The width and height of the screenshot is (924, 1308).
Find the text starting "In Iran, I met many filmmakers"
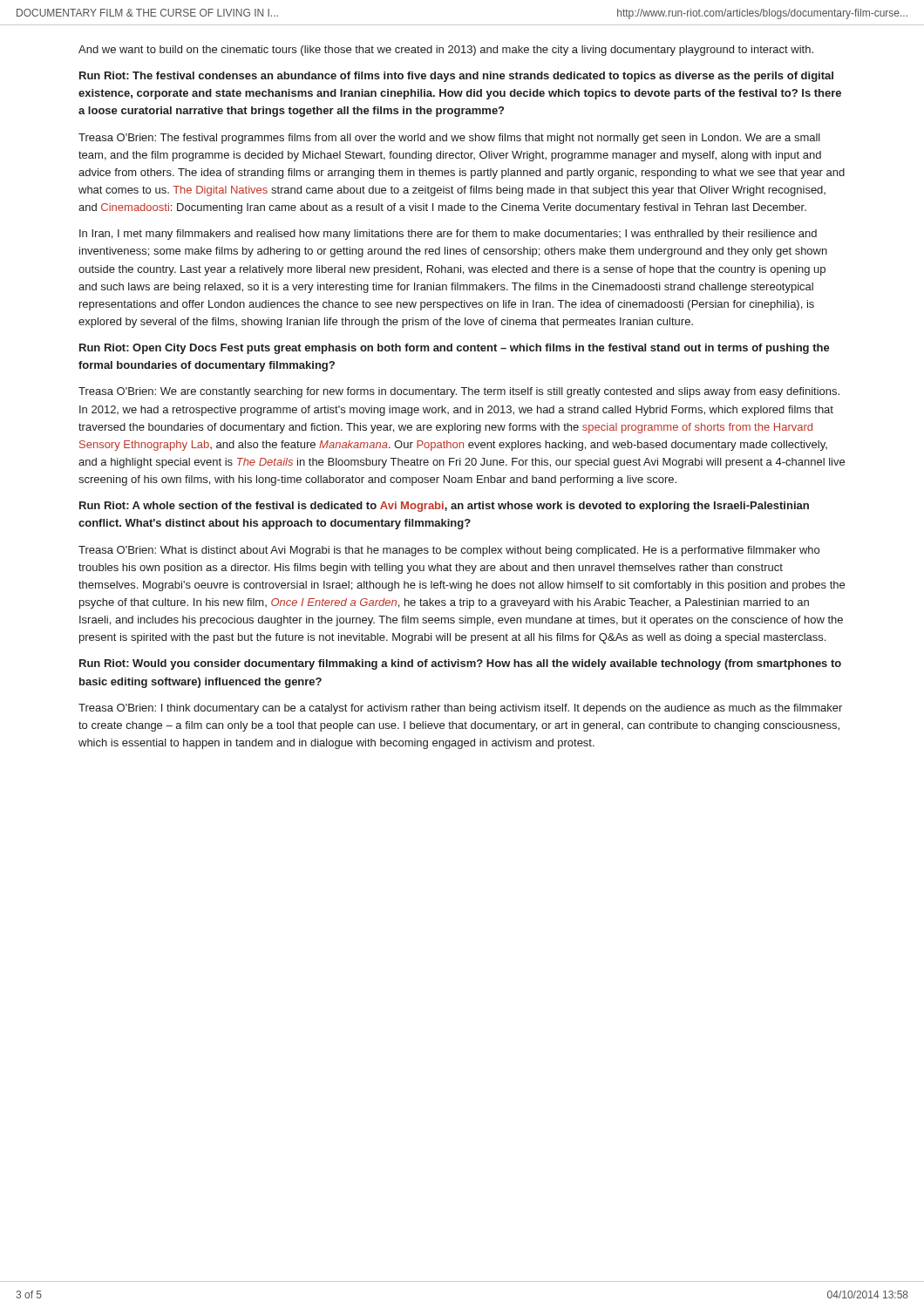(462, 278)
